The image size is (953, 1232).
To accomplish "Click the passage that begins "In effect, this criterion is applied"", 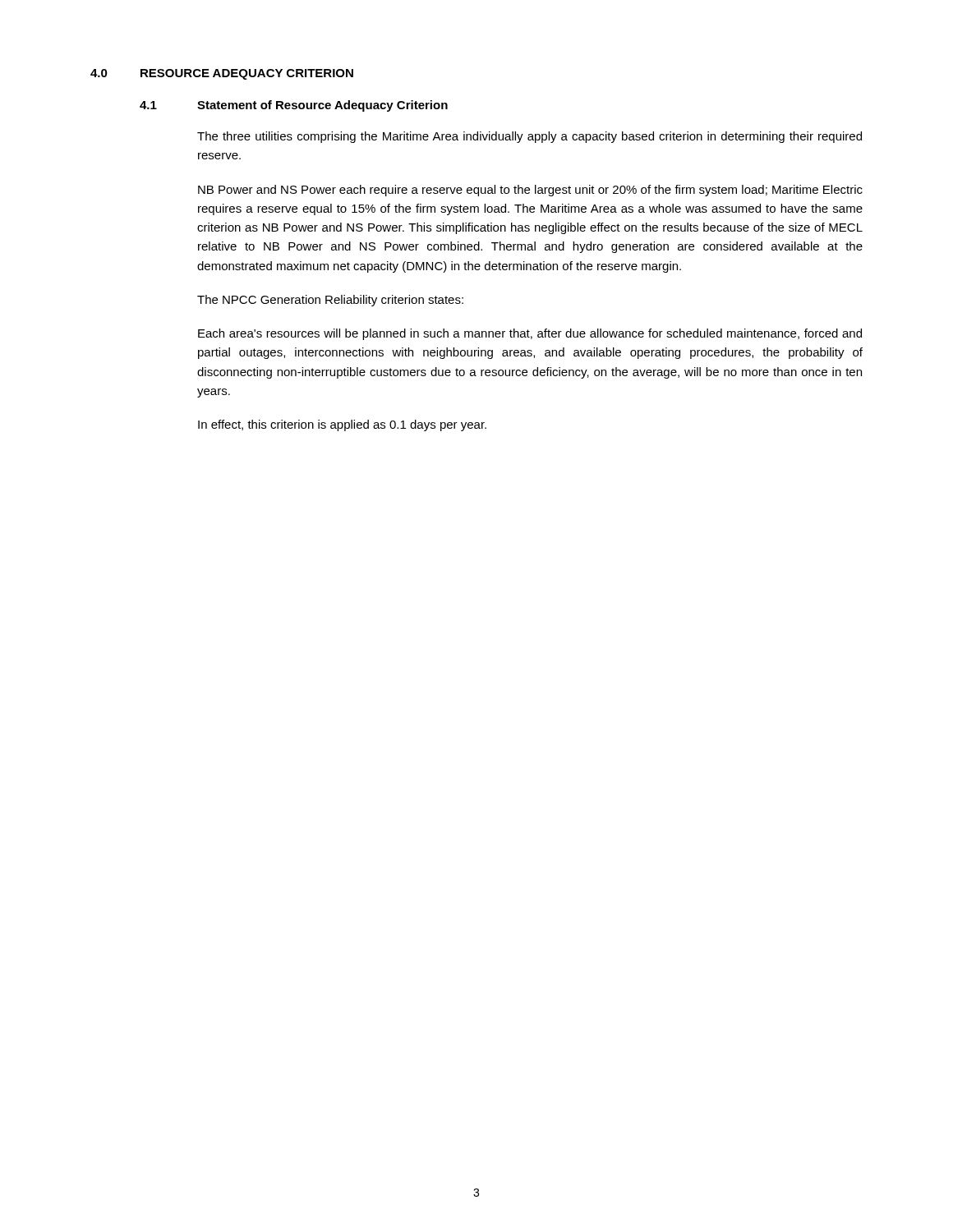I will point(342,424).
